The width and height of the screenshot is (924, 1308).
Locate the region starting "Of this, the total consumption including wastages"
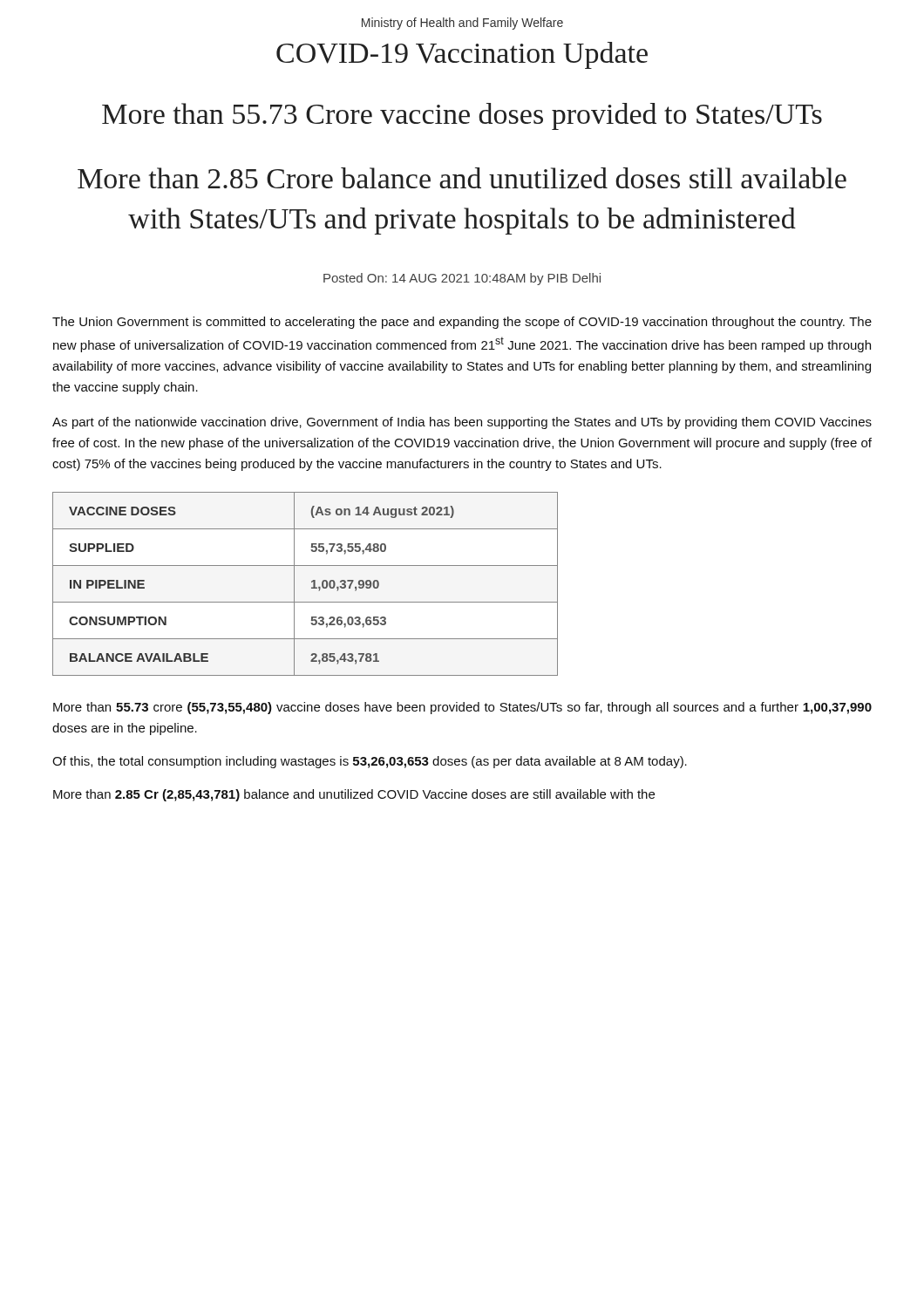pos(370,761)
